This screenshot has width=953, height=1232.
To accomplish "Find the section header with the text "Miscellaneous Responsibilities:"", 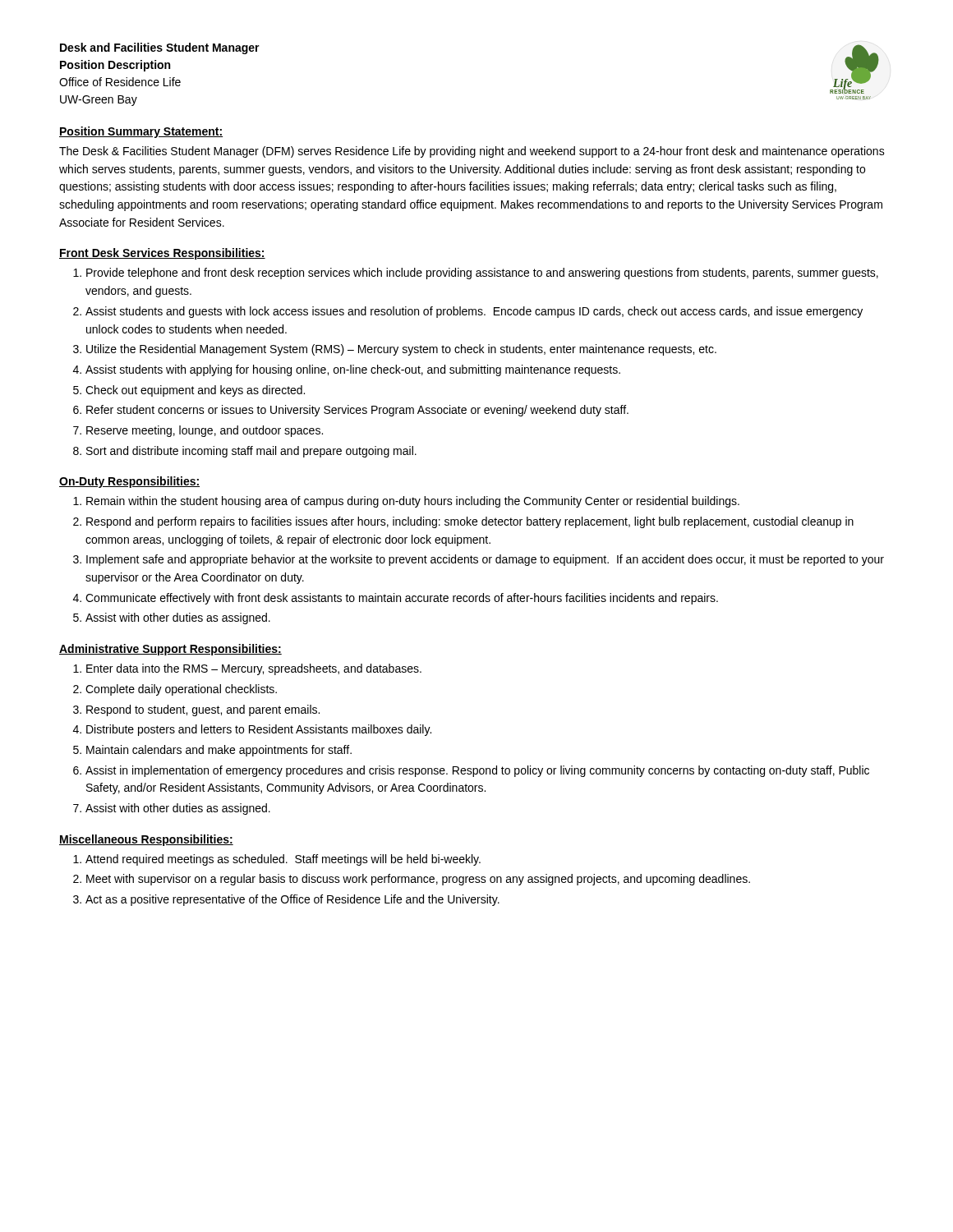I will (x=146, y=839).
